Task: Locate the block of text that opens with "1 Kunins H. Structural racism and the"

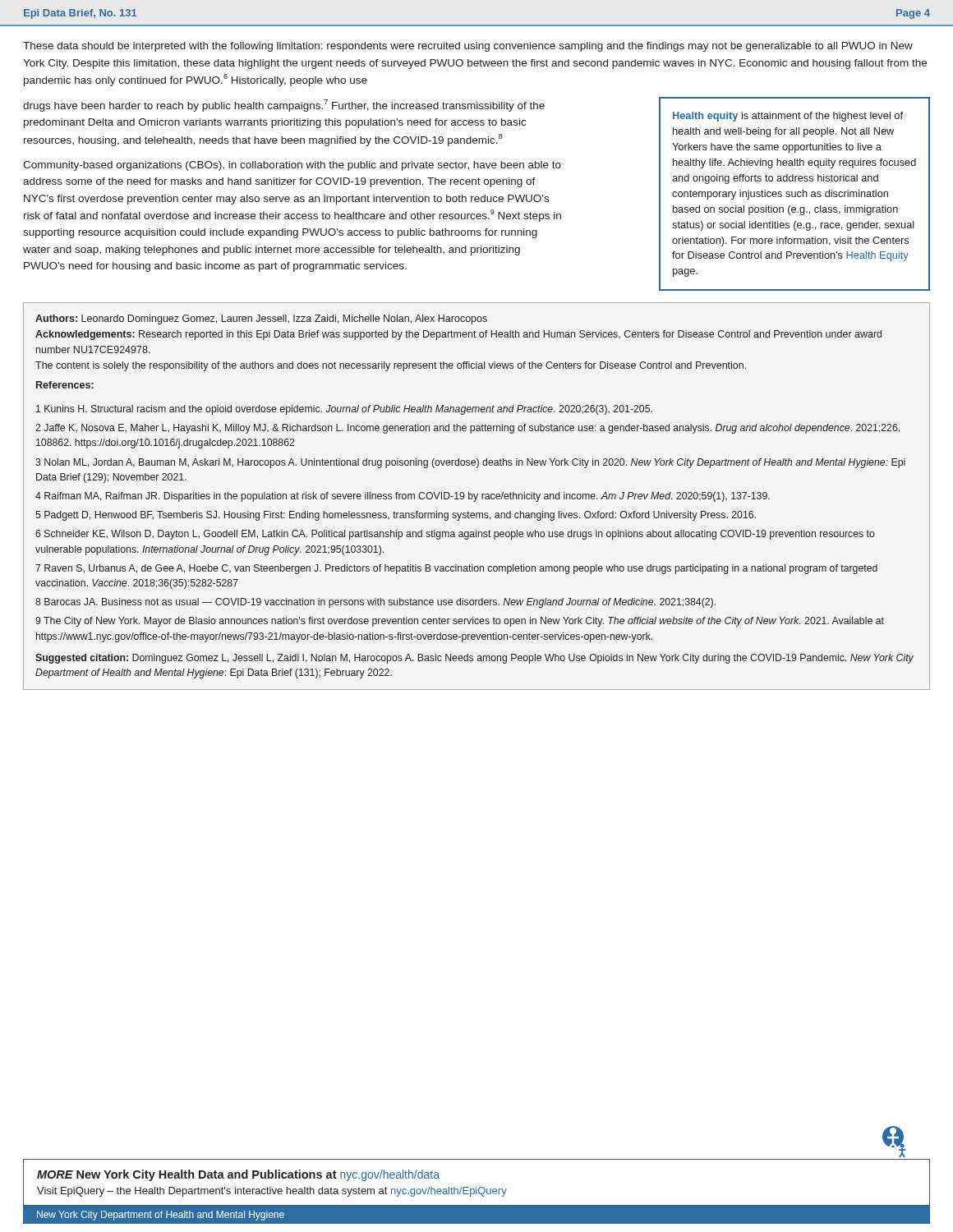Action: pos(344,409)
